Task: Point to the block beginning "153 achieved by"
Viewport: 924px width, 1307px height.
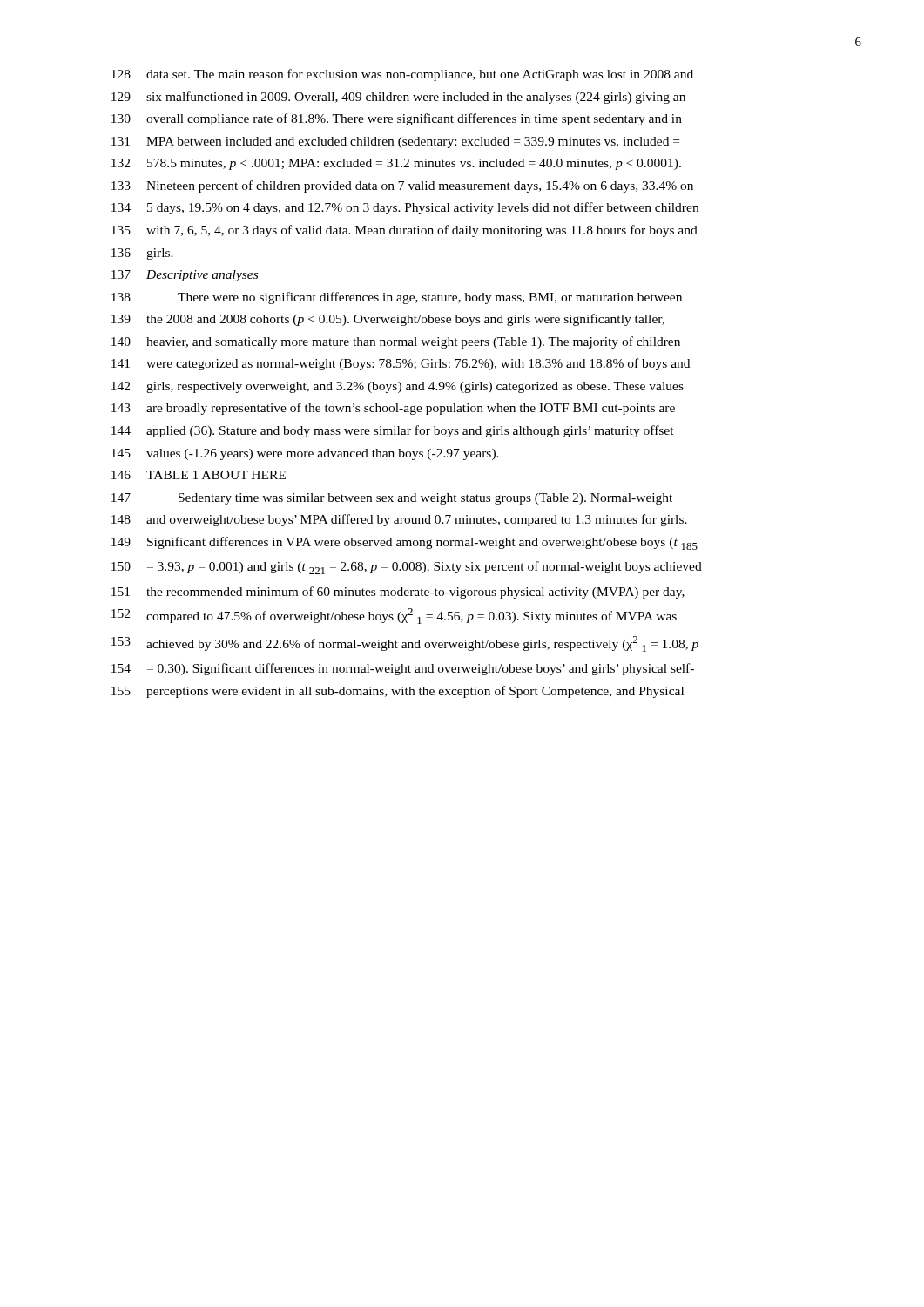Action: tap(478, 644)
